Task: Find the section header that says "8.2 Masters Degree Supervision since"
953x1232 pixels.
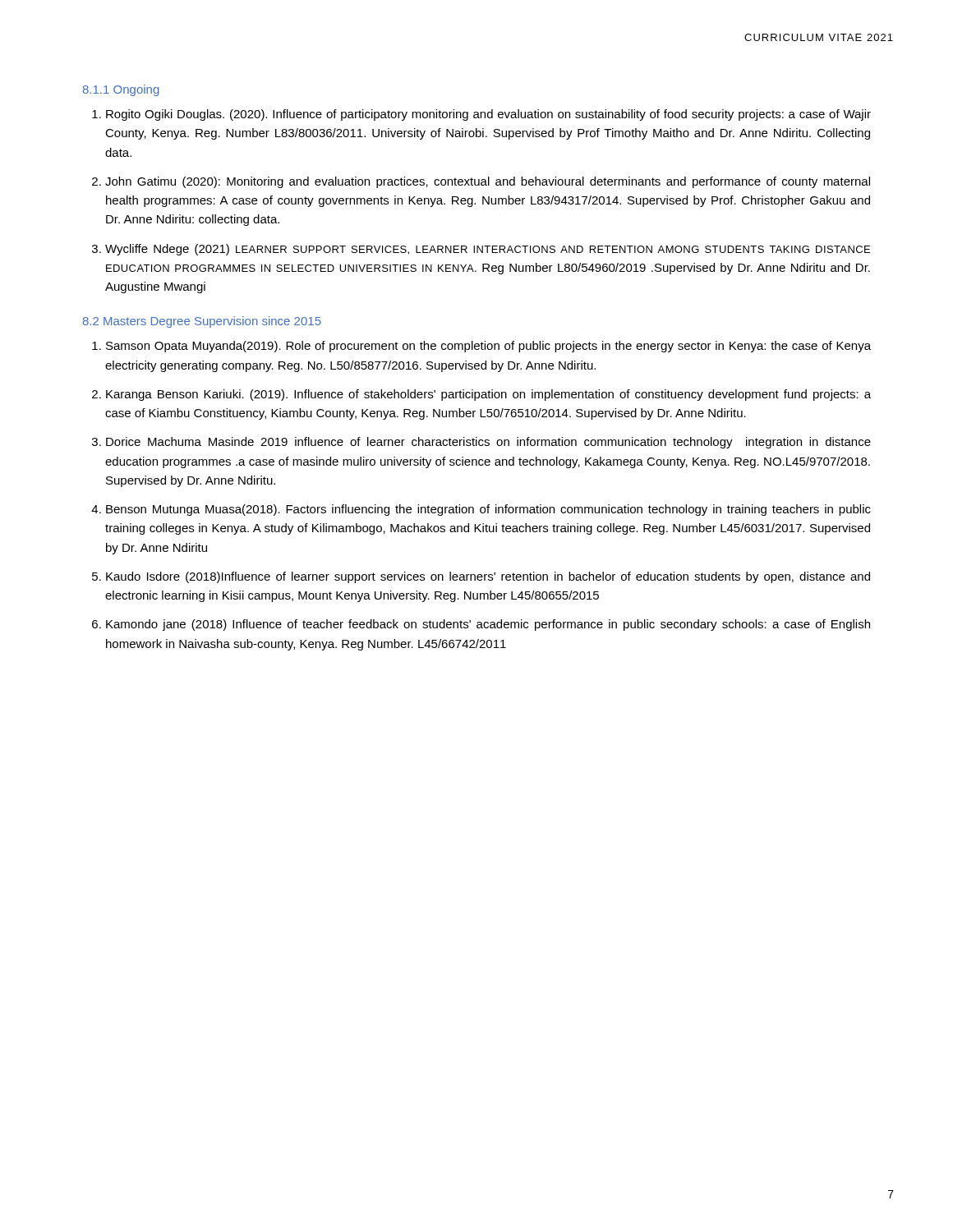Action: (x=202, y=321)
